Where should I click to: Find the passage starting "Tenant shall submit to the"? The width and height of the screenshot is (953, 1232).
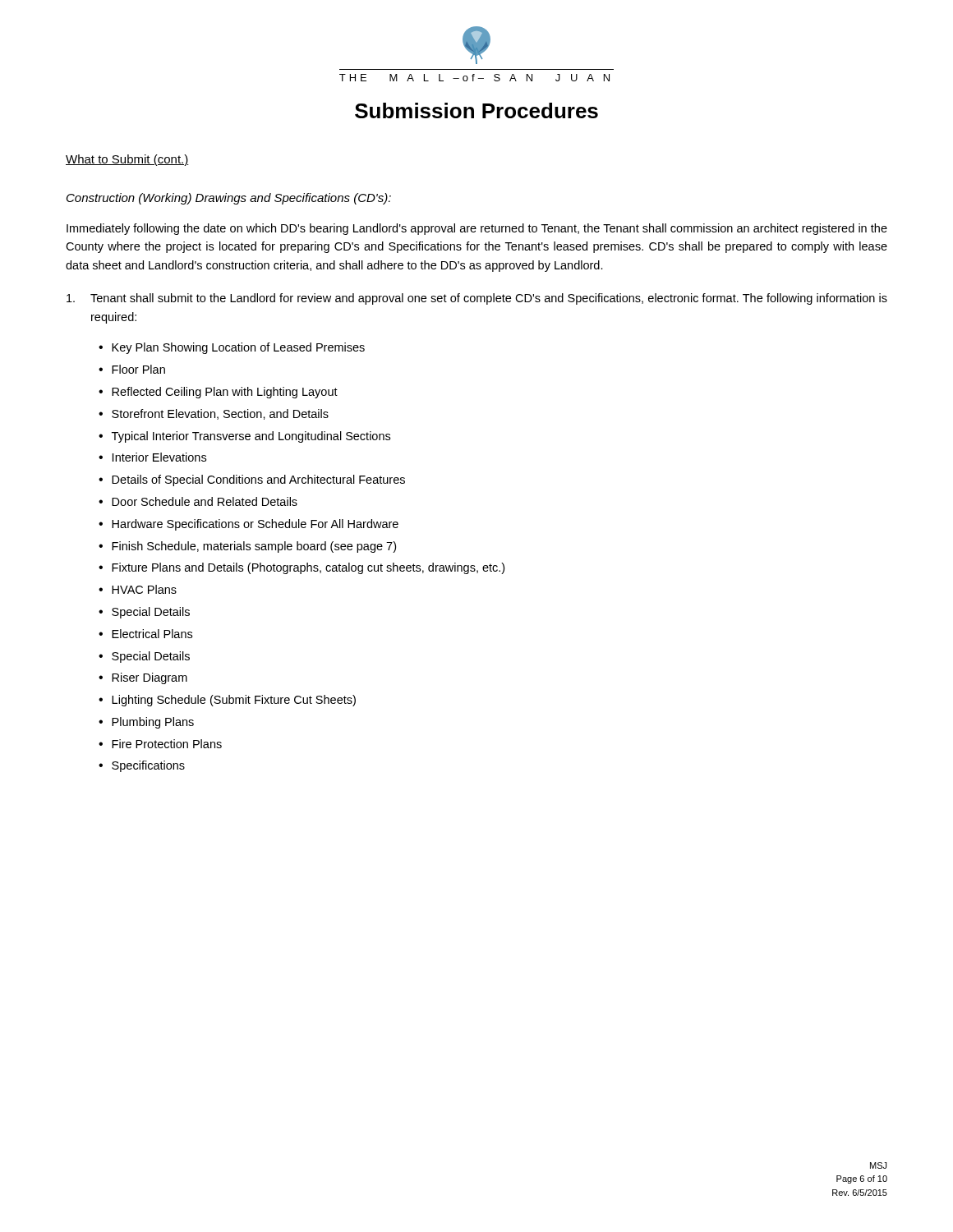(476, 308)
